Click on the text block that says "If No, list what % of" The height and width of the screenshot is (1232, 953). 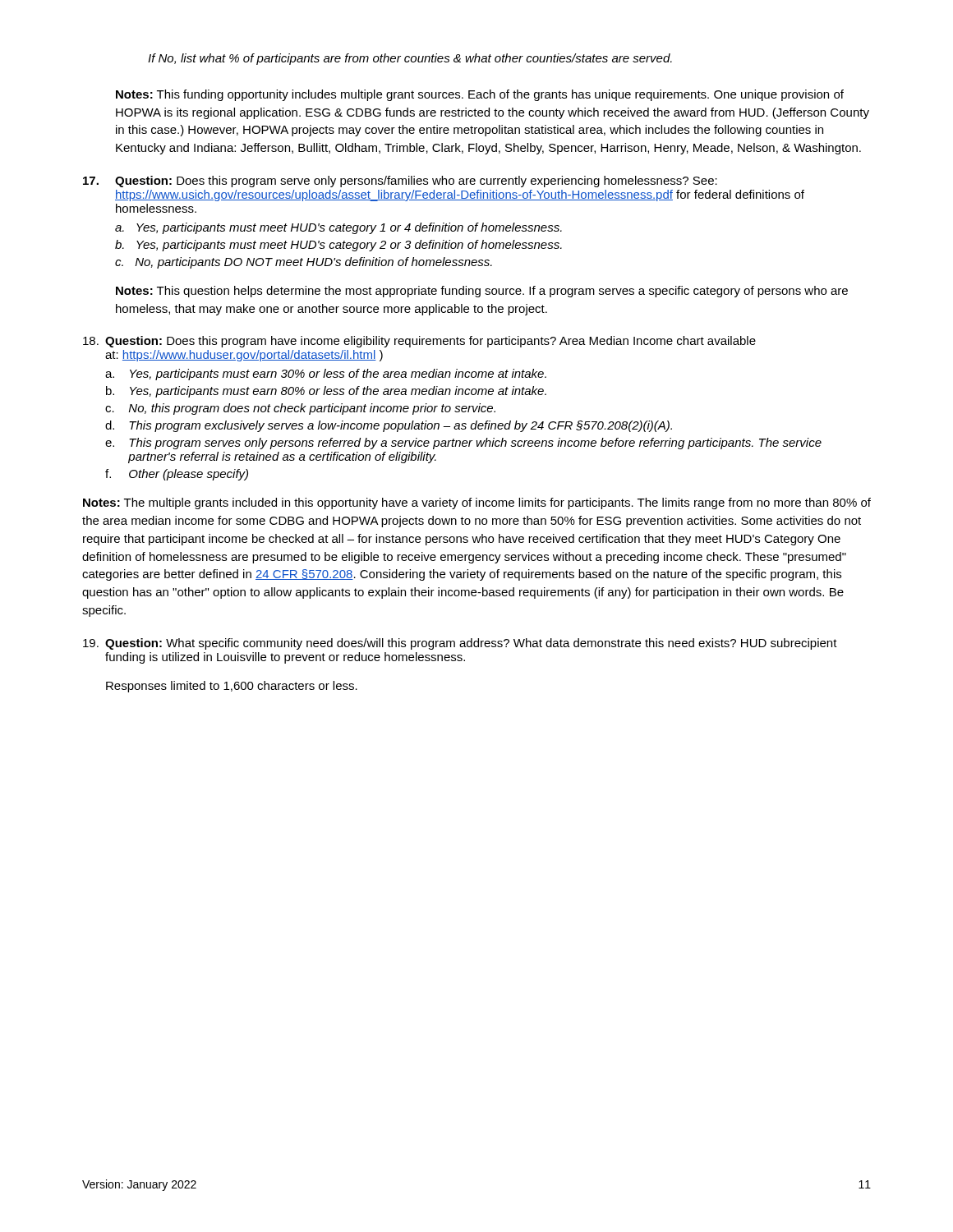[x=509, y=58]
